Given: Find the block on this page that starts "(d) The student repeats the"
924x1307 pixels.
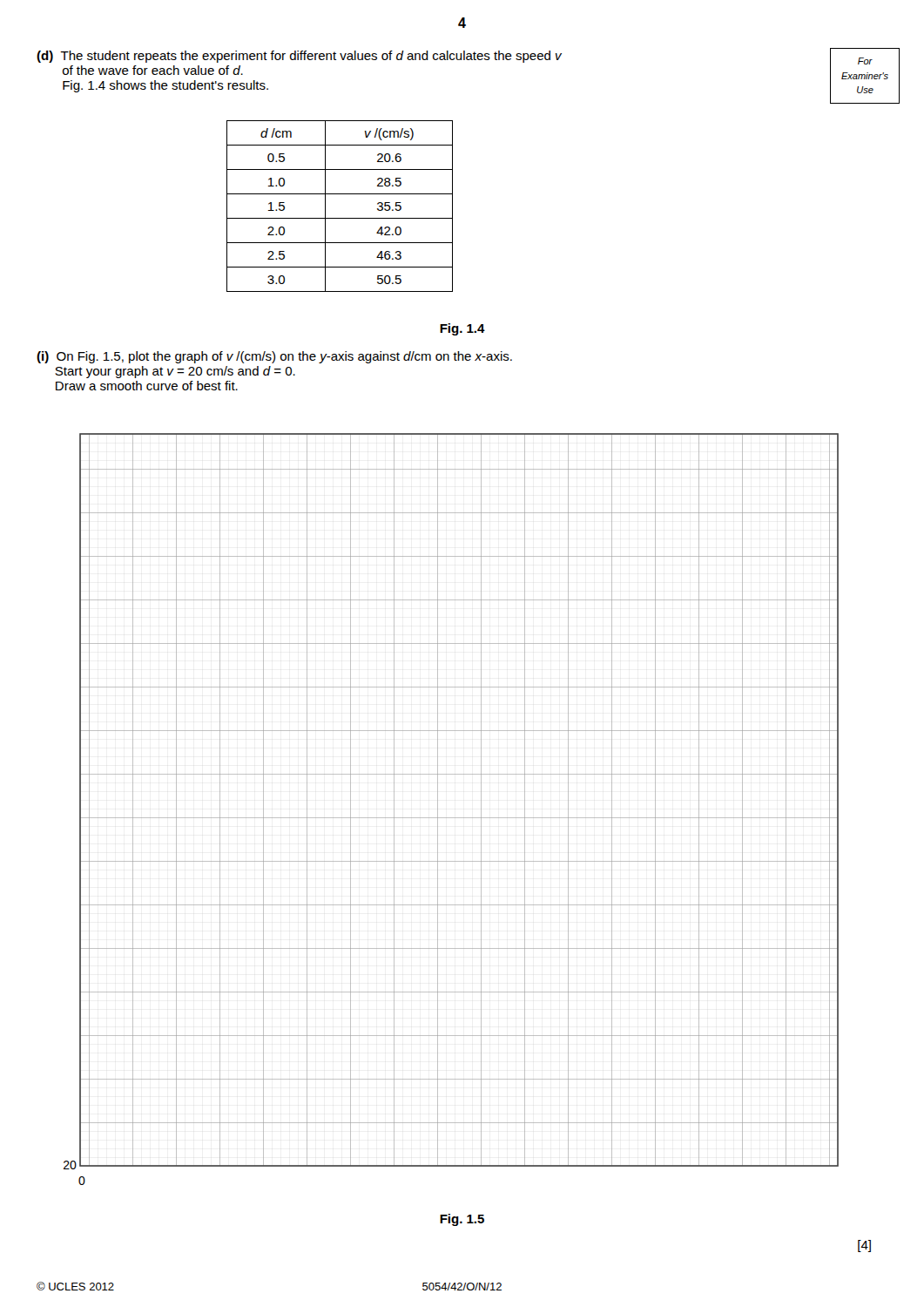Looking at the screenshot, I should tap(299, 70).
